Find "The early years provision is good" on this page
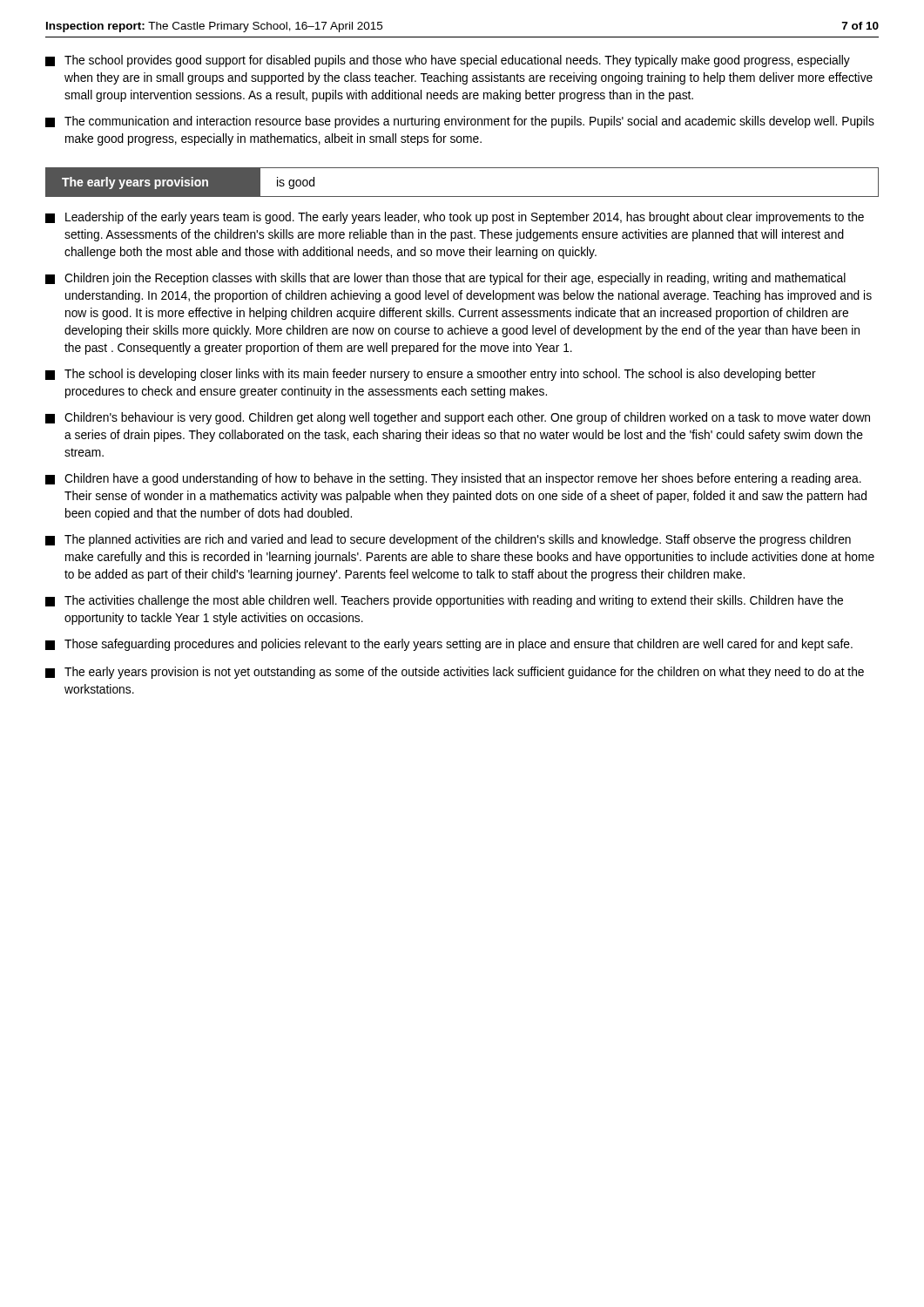Image resolution: width=924 pixels, height=1307 pixels. point(189,182)
